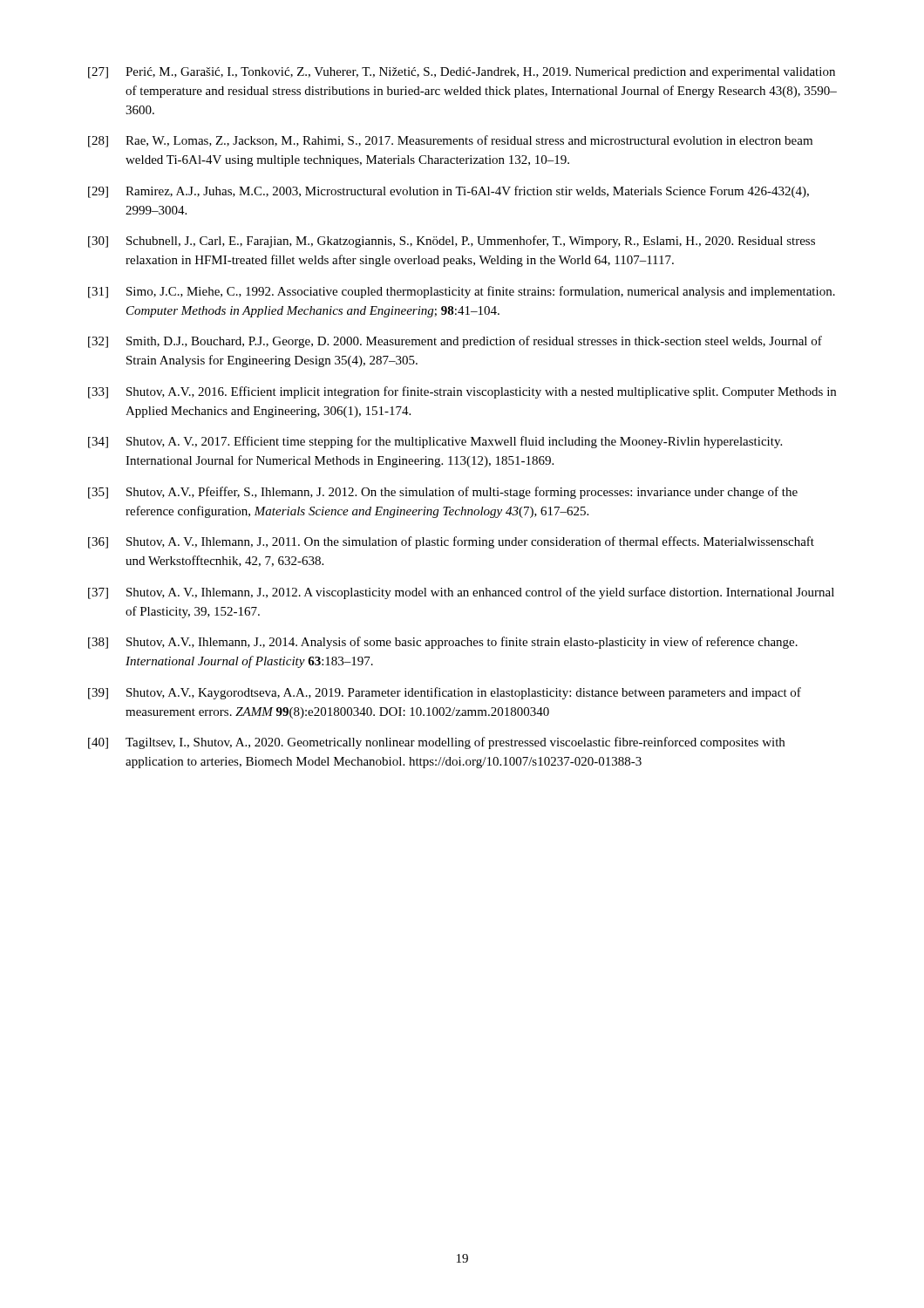Locate the list item with the text "[31] Simo, J.C., Miehe, C., 1992."
This screenshot has width=924, height=1308.
462,301
